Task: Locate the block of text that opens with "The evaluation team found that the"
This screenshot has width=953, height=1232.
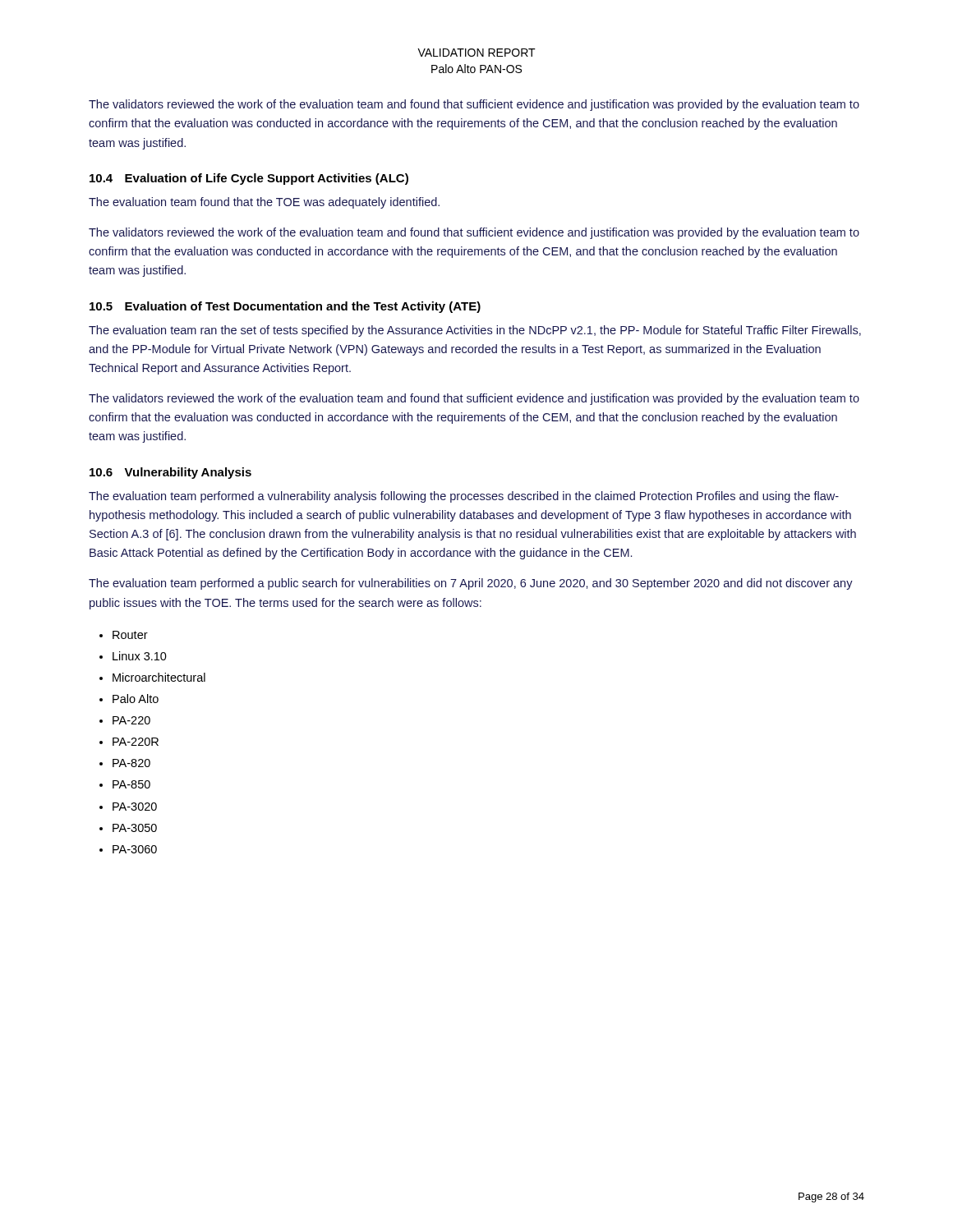Action: tap(265, 202)
